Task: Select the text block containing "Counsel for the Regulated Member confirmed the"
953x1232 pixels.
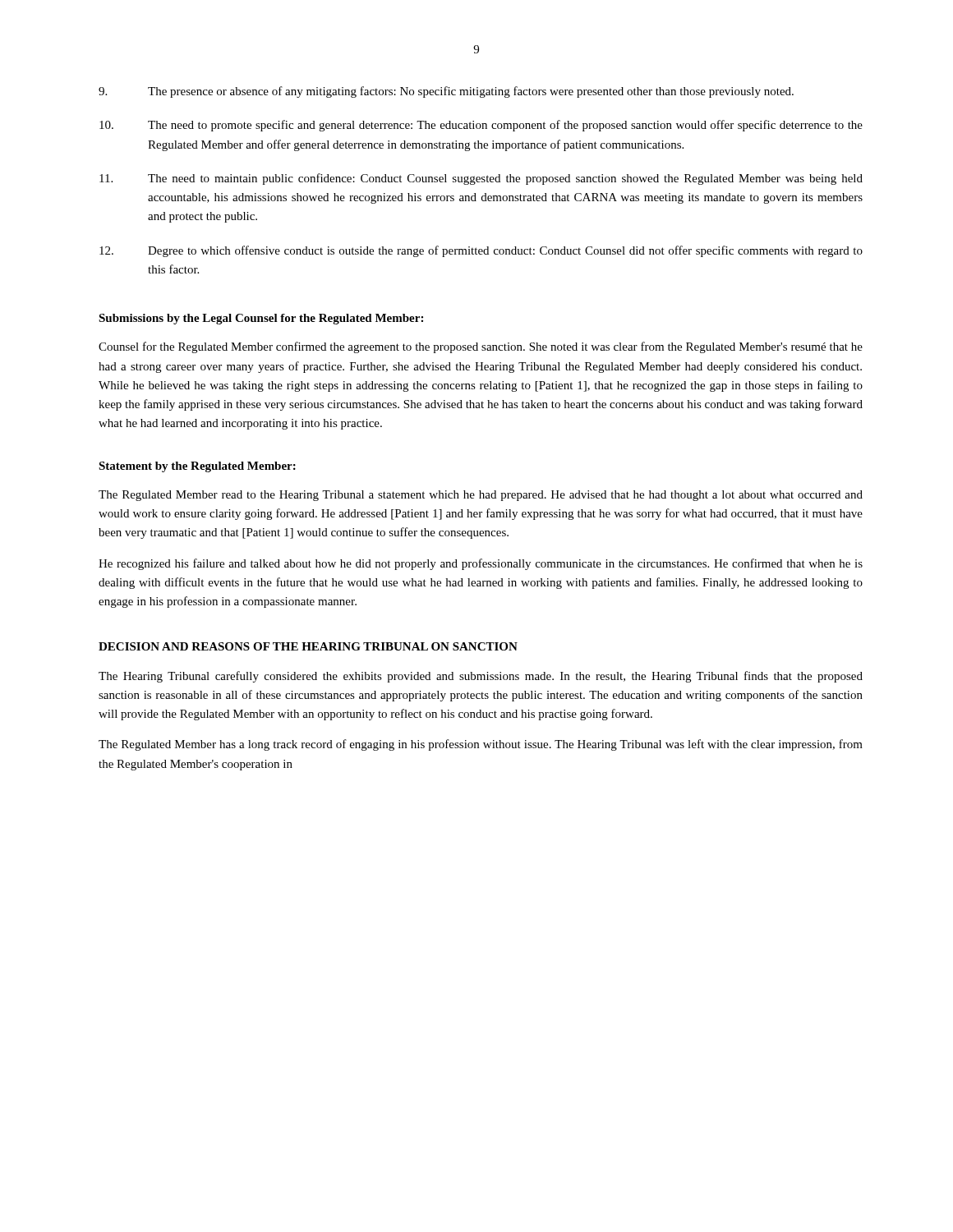Action: 481,385
